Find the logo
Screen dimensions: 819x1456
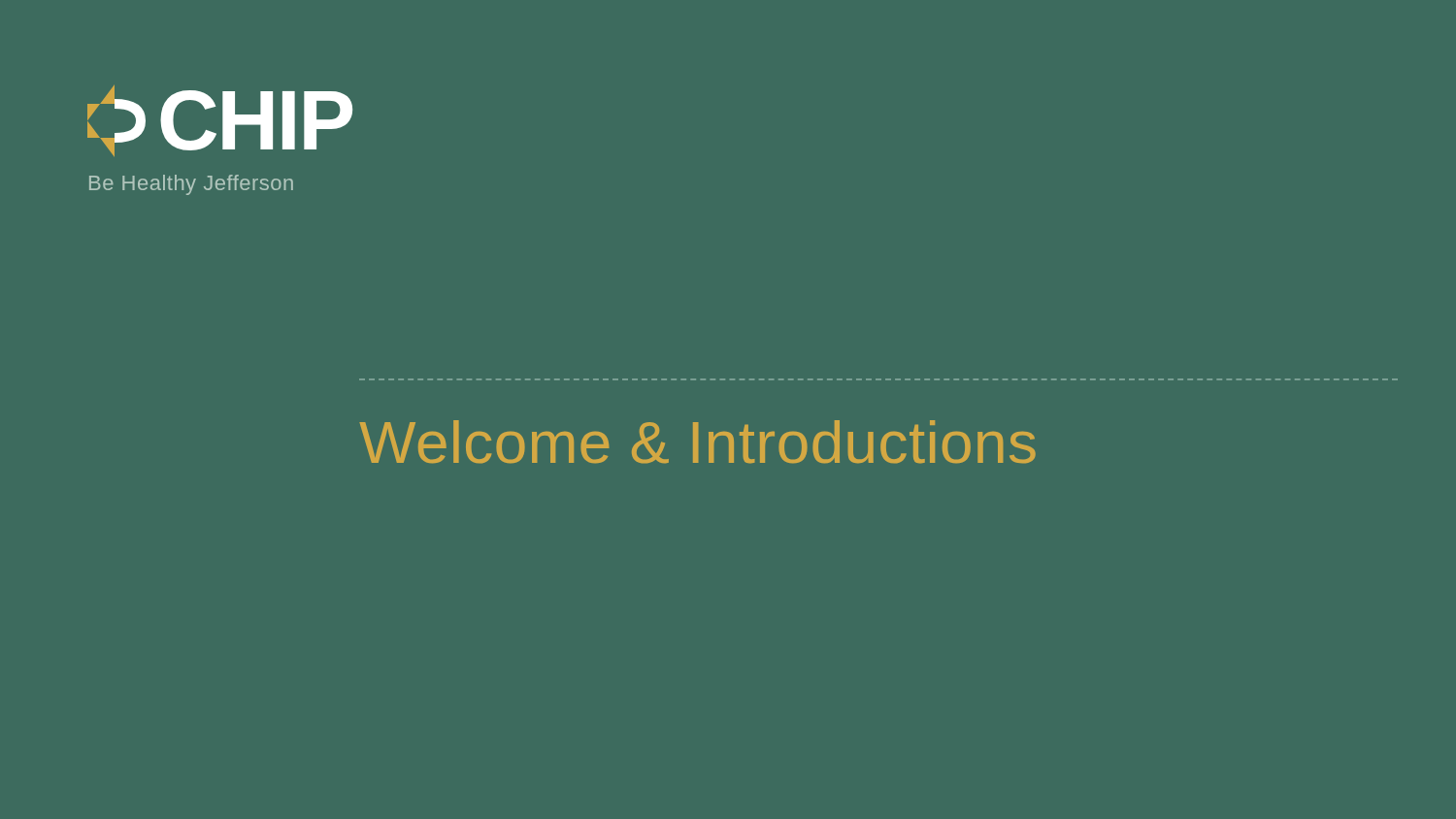point(243,137)
